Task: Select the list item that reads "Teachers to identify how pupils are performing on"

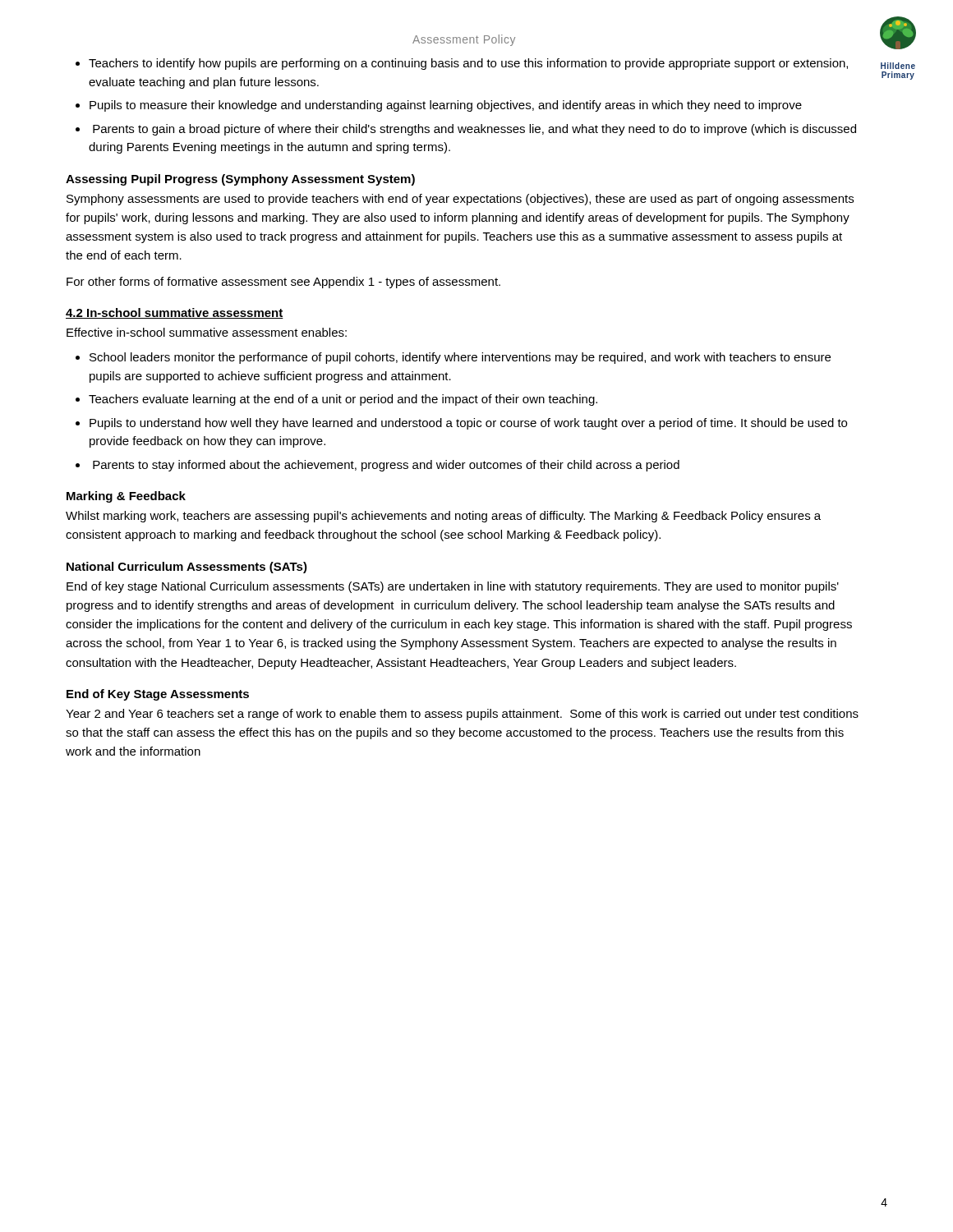Action: tap(469, 72)
